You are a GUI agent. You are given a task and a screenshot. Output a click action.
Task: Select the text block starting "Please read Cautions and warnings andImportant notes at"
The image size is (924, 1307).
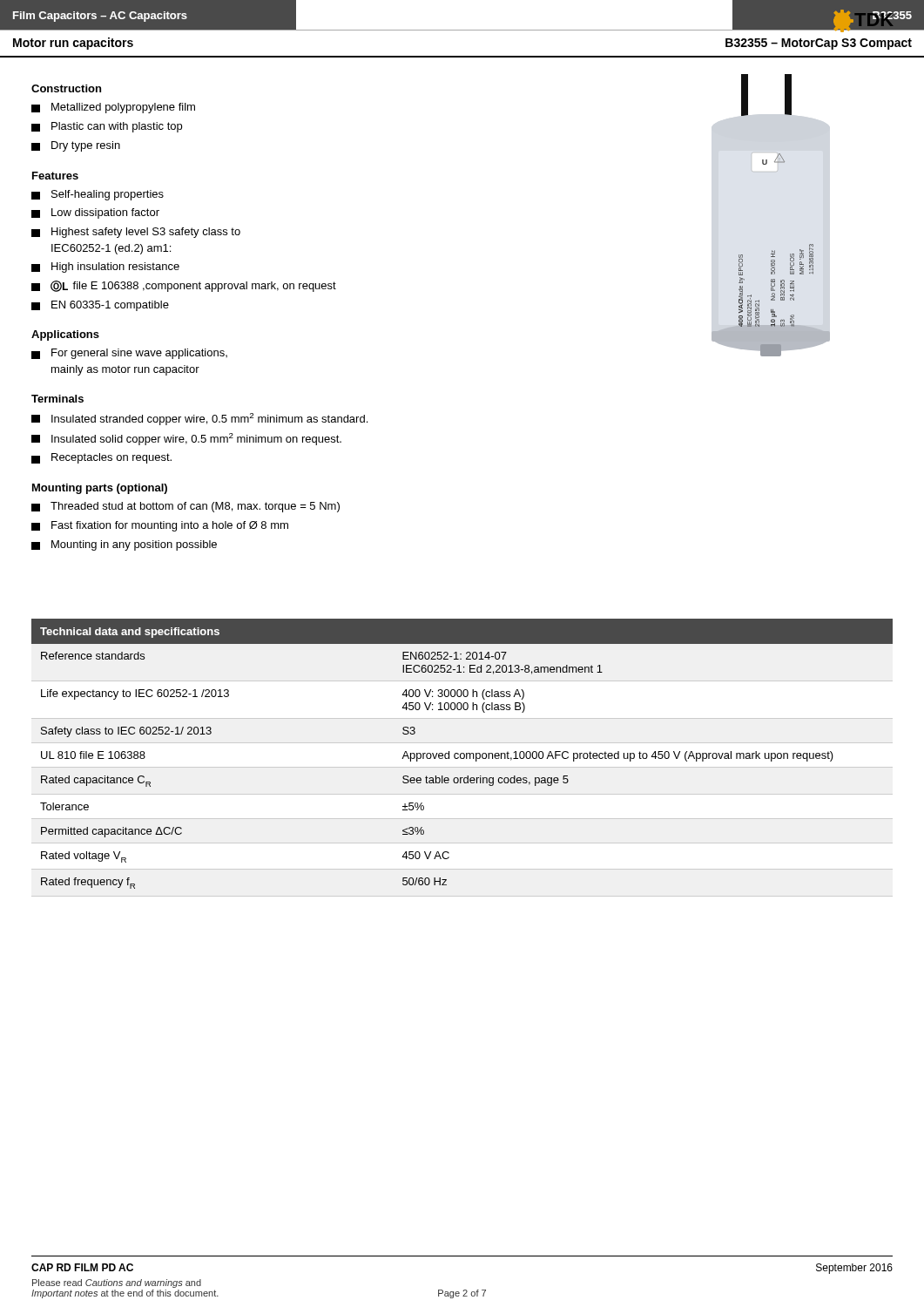point(125,1288)
